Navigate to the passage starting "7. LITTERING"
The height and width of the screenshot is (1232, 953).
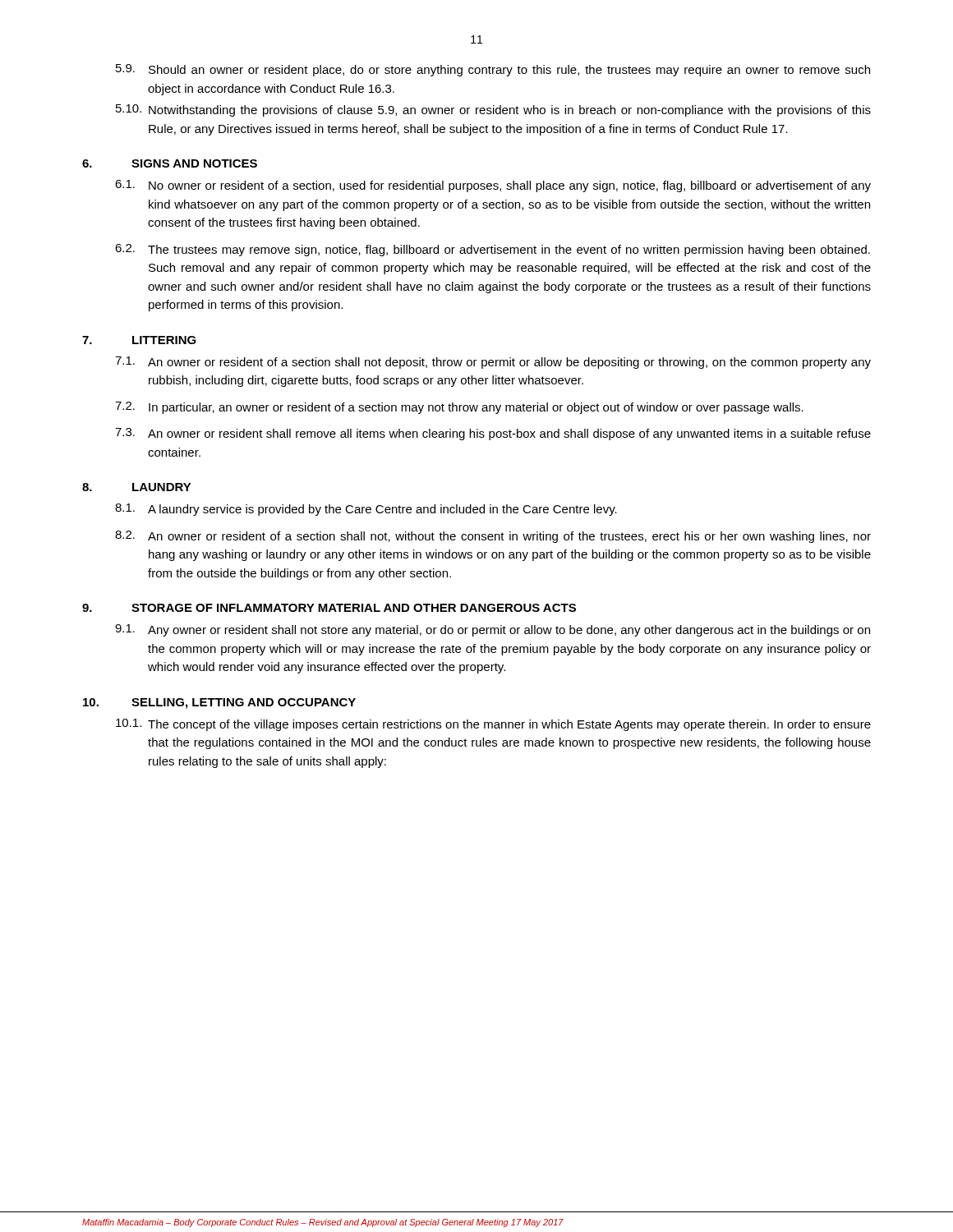(x=139, y=340)
